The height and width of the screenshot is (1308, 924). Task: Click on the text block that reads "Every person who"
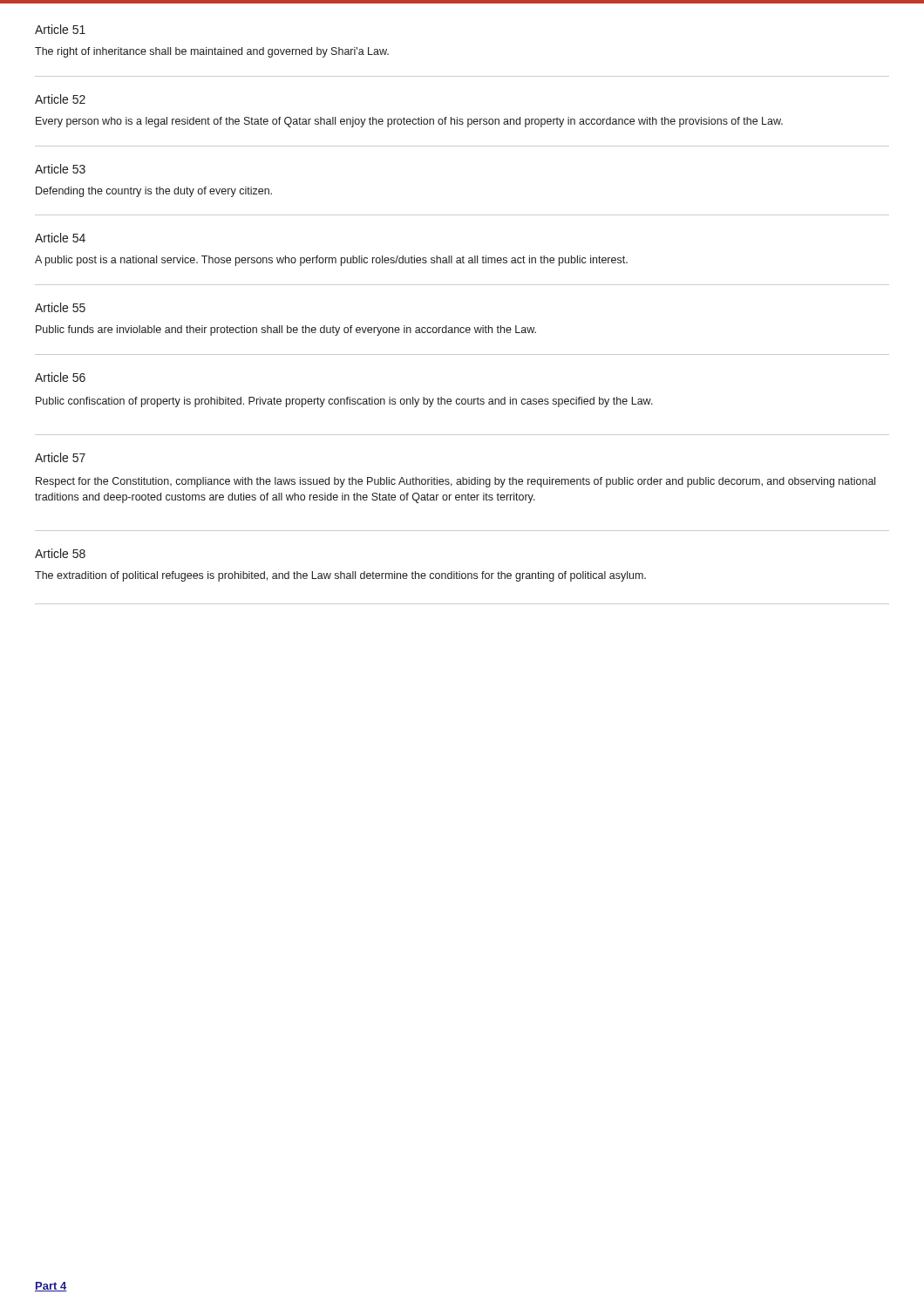pos(409,121)
